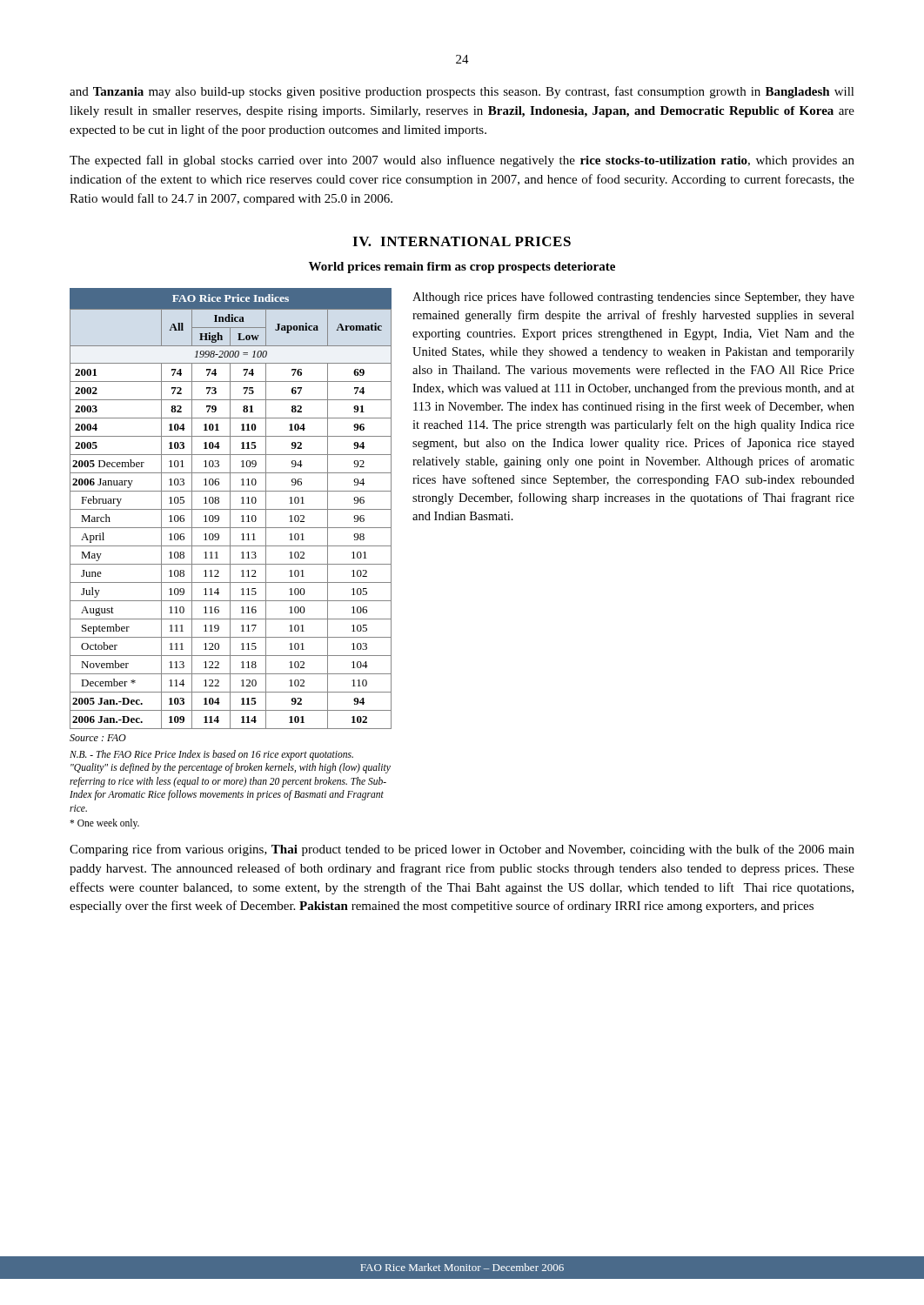Screen dimensions: 1305x924
Task: Find the text block that reads "The expected fall in global stocks carried"
Action: tap(462, 179)
